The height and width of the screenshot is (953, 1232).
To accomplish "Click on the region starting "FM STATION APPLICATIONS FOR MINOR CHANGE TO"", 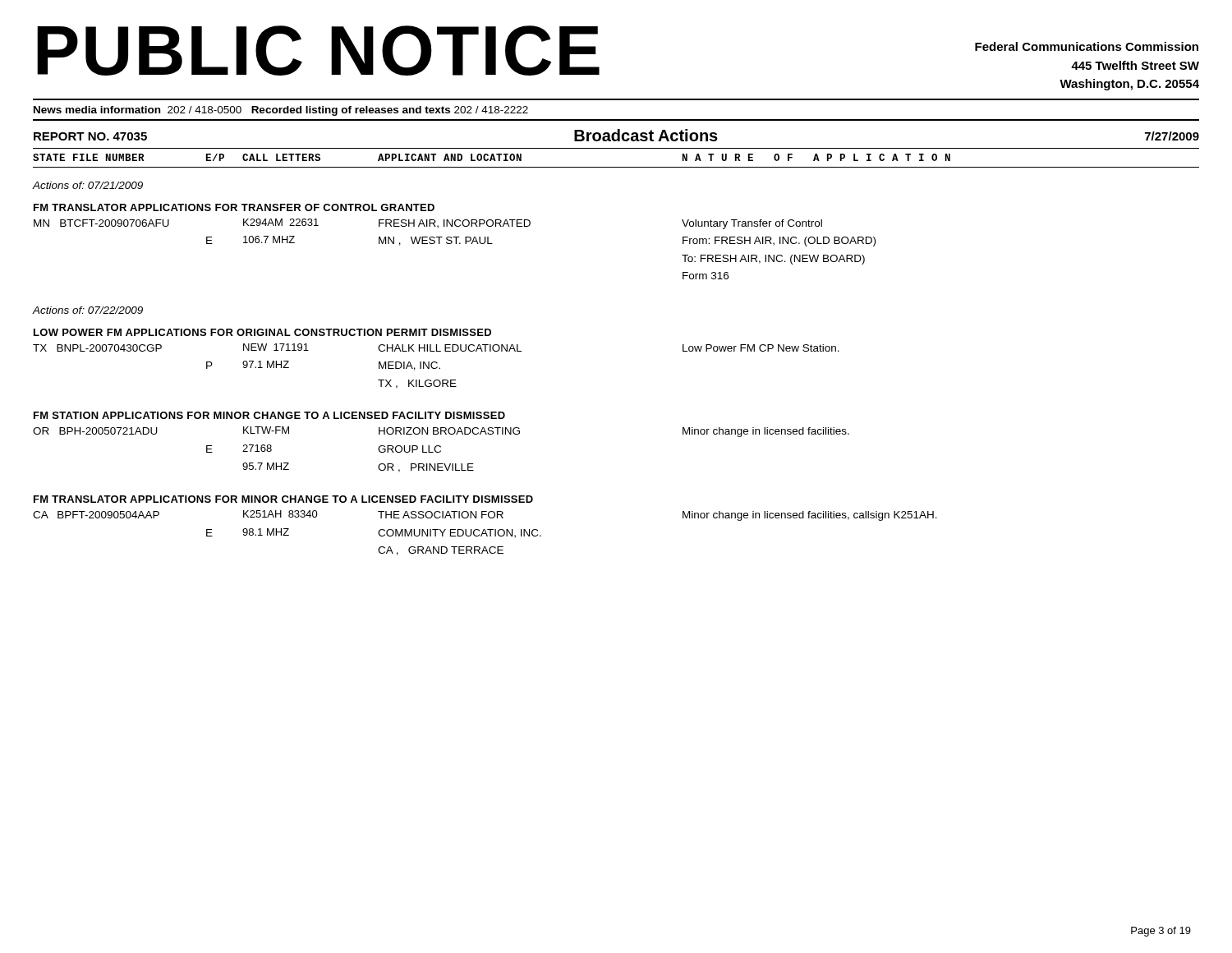I will [269, 416].
